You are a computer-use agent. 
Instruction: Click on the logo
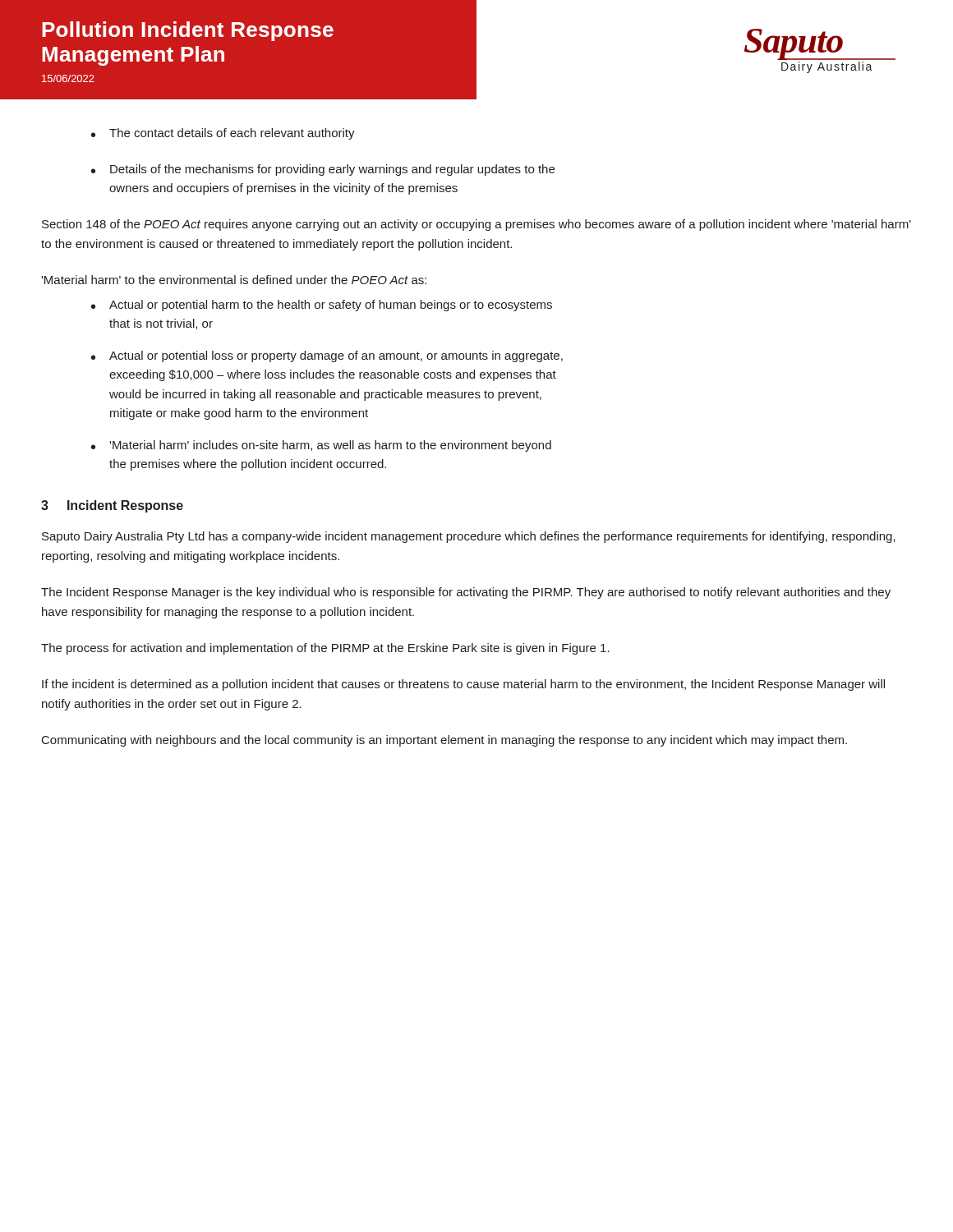822,47
